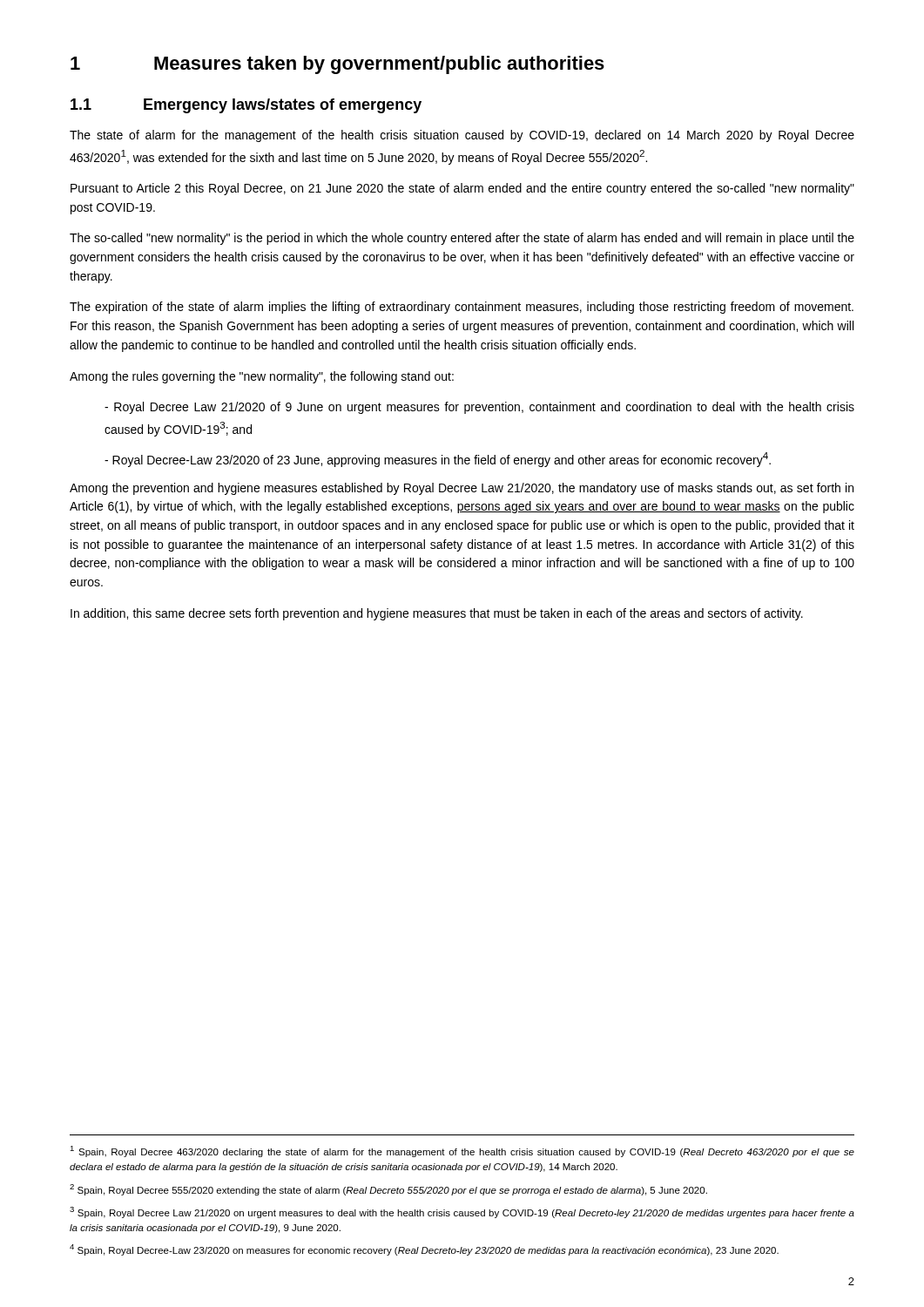Locate the footnote containing "3 Spain, Royal Decree Law 21/2020 on urgent"
The image size is (924, 1307).
[x=462, y=1218]
